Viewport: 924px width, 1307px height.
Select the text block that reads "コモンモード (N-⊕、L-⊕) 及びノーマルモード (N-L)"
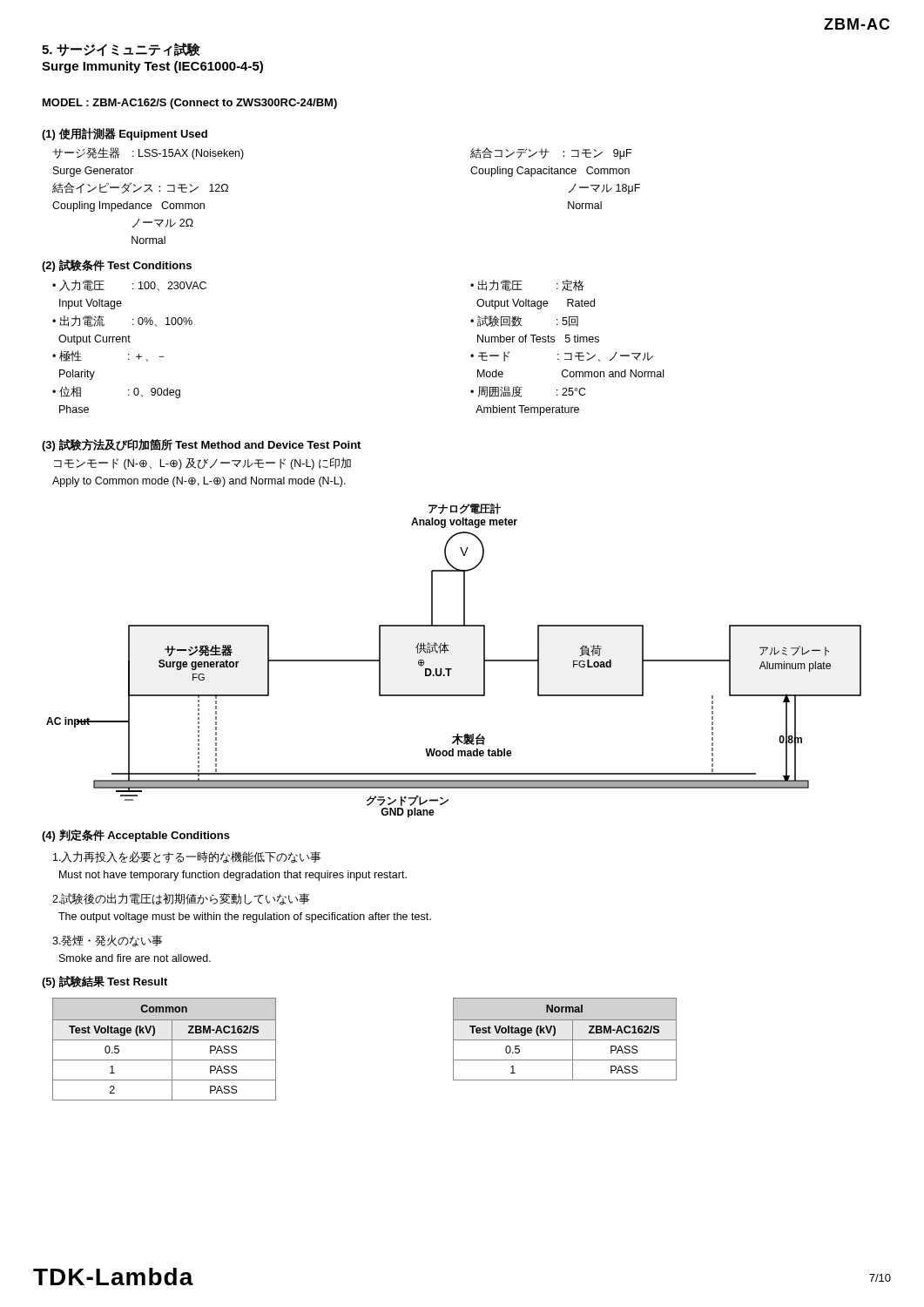click(x=202, y=472)
